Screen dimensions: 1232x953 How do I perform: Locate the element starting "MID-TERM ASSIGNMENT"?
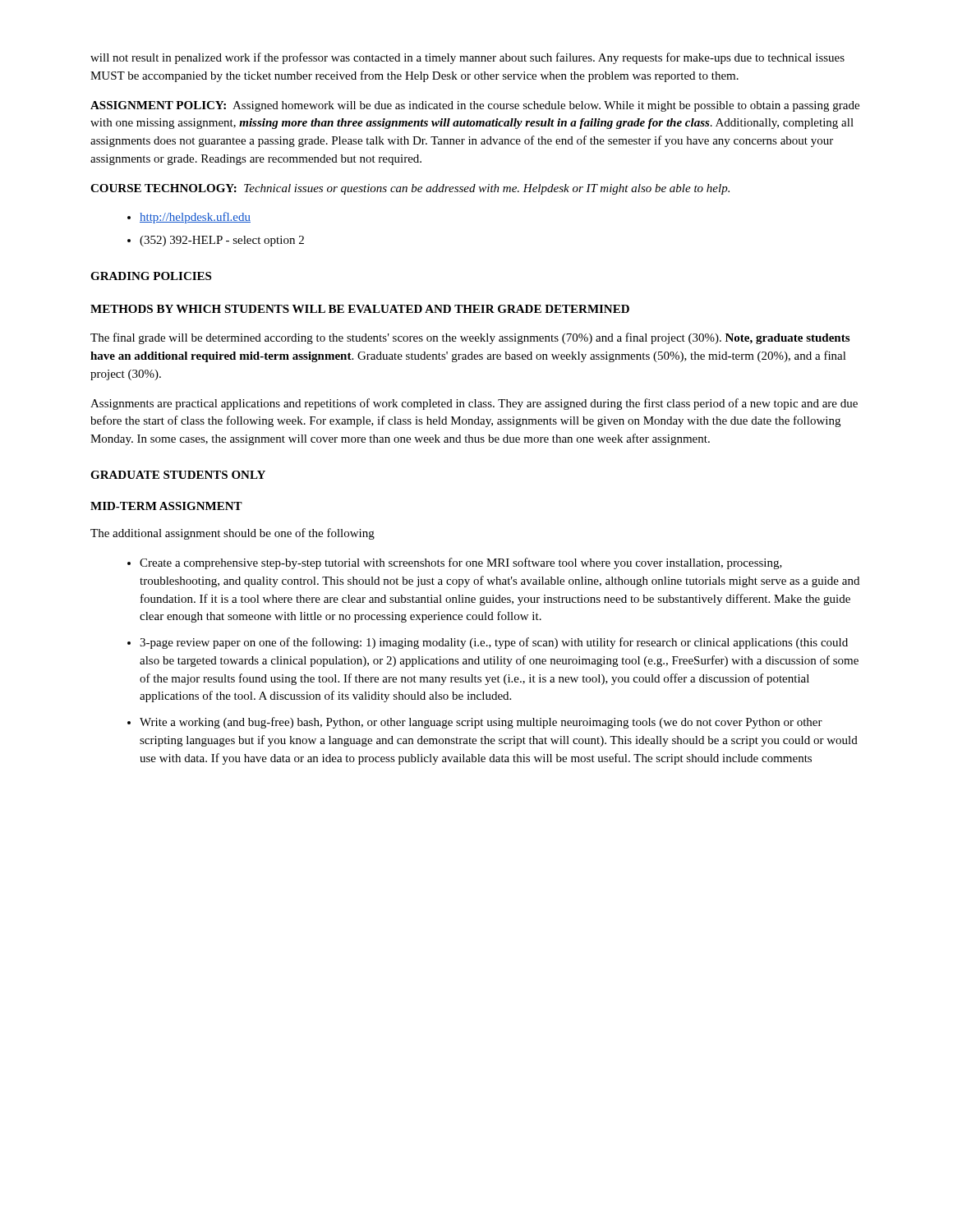pyautogui.click(x=166, y=506)
